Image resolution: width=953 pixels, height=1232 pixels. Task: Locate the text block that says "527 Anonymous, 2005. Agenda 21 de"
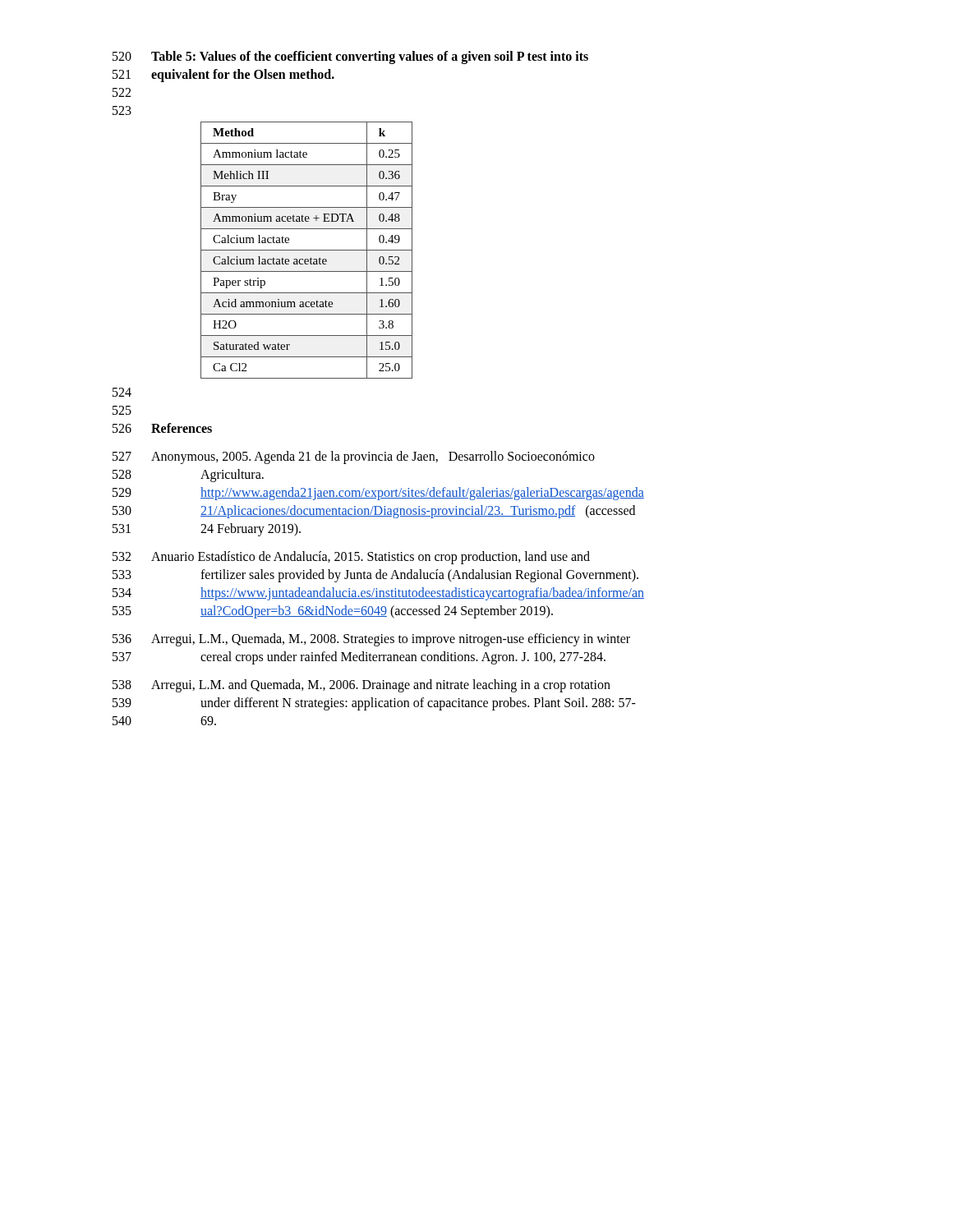point(476,493)
